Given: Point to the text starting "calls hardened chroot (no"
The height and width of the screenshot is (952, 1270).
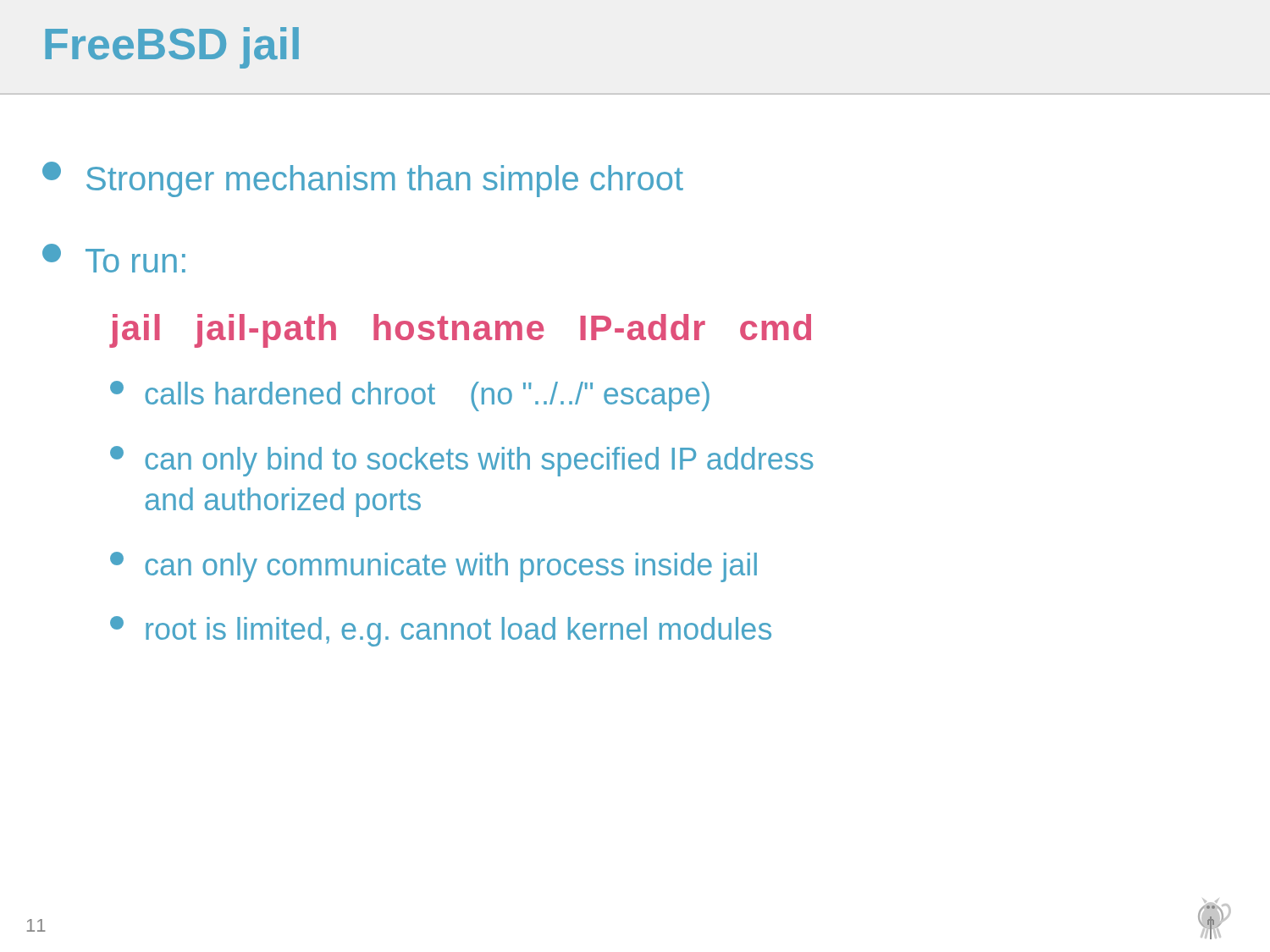Looking at the screenshot, I should [x=411, y=395].
